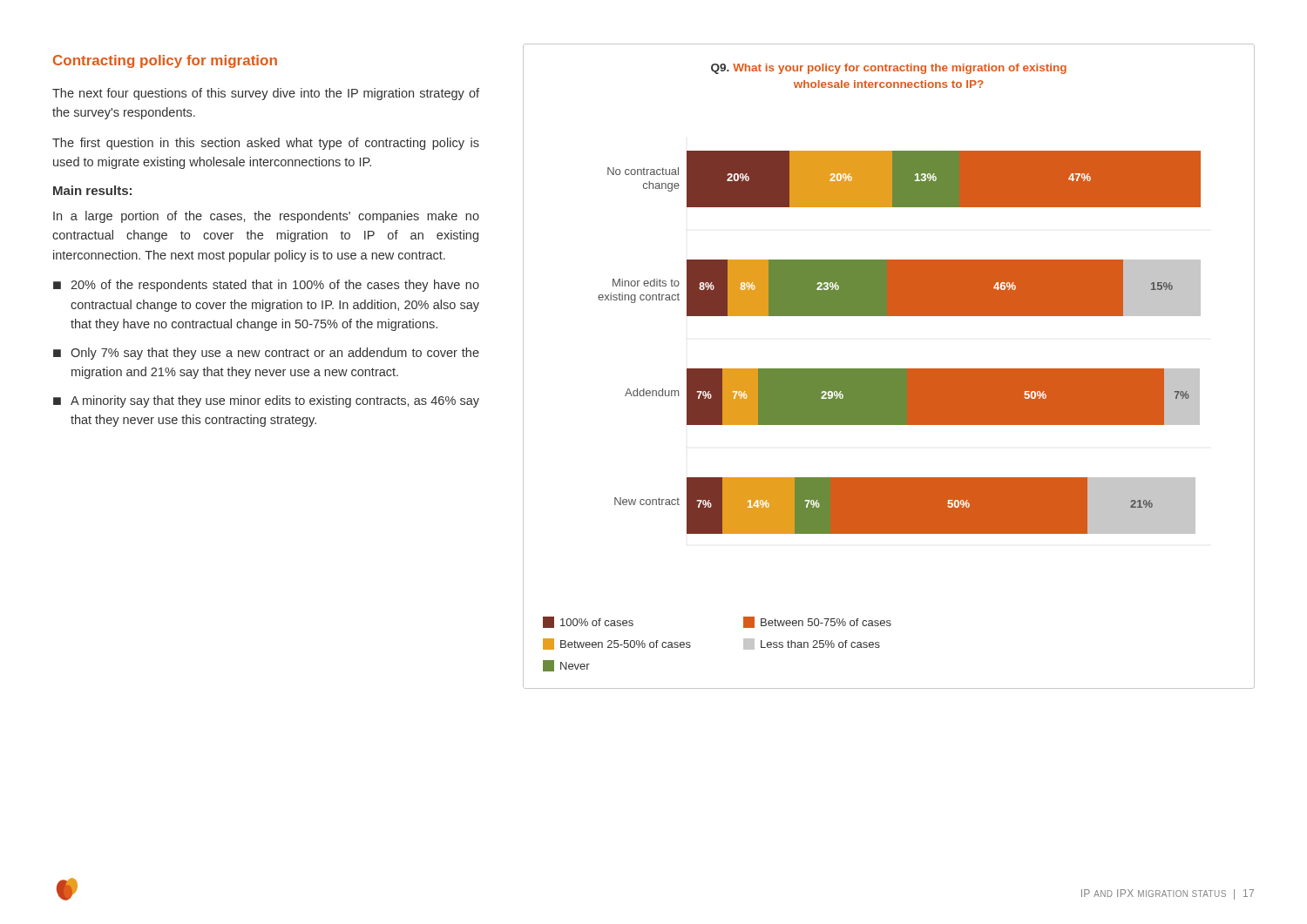
Task: Find the block on this page that starts "■ Only 7% say"
Action: (x=266, y=362)
